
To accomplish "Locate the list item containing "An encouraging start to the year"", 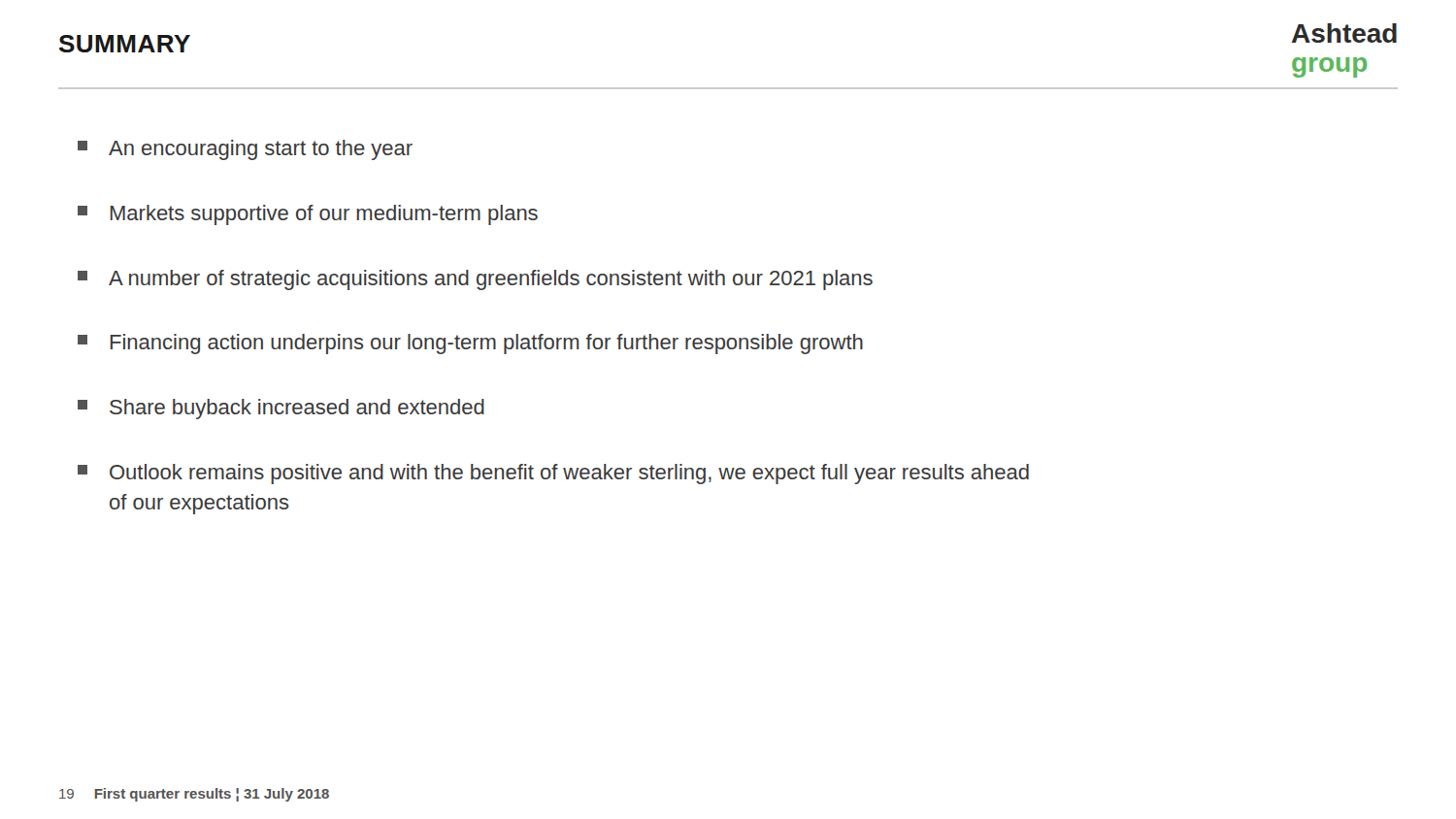I will coord(245,149).
